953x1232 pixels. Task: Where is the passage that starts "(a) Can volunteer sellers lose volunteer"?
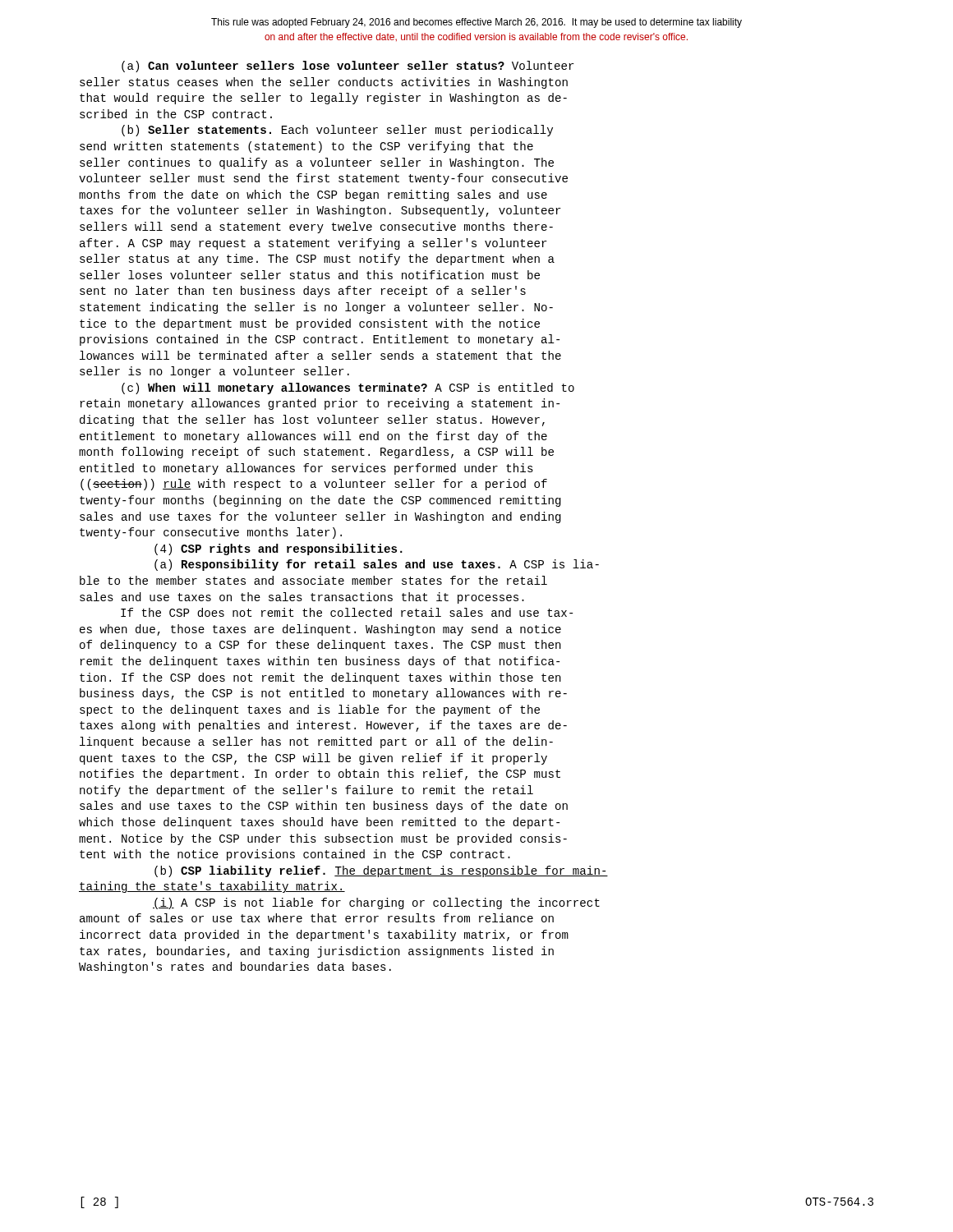[x=476, y=91]
